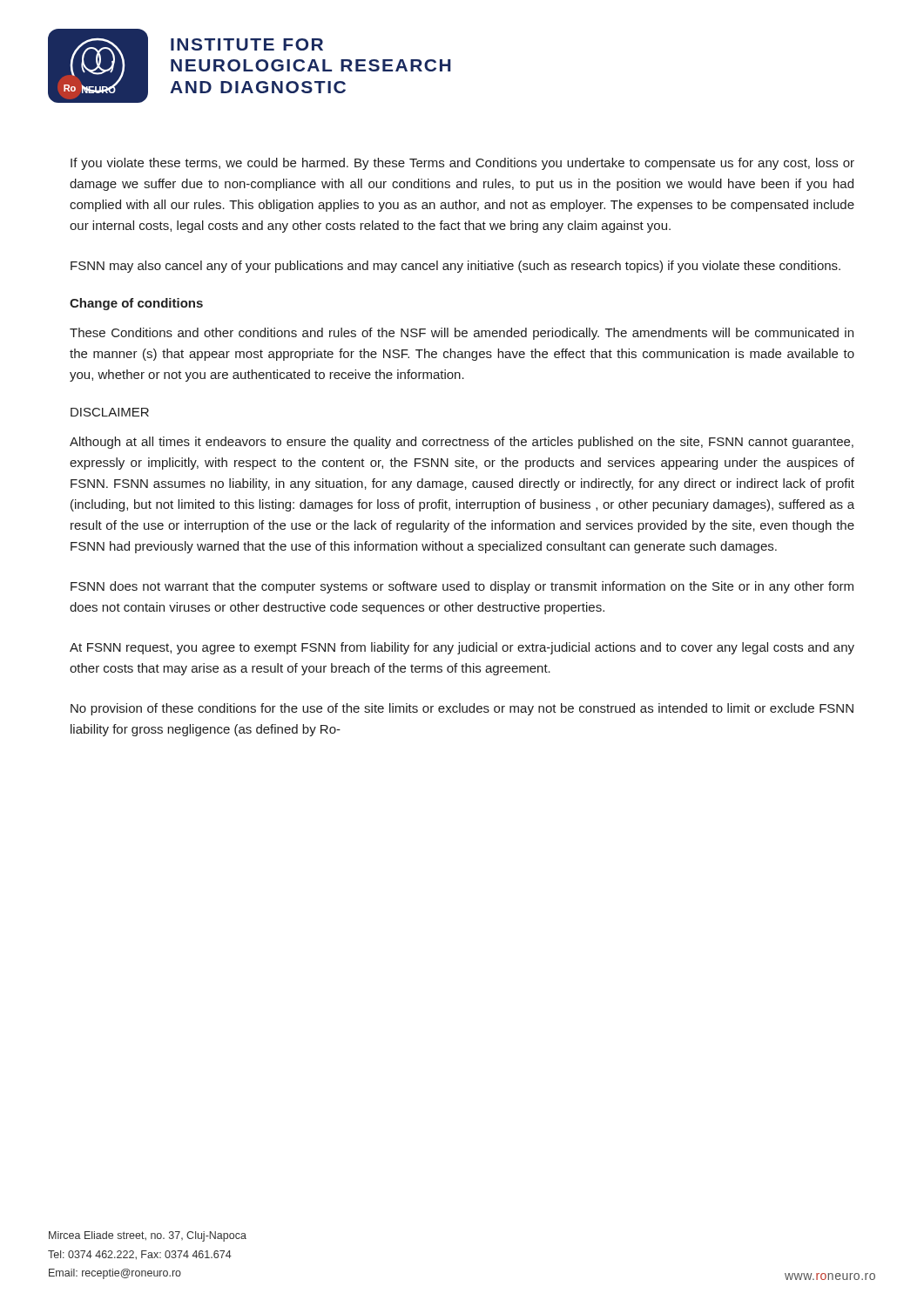Viewport: 924px width, 1307px height.
Task: Select the text block that says "No provision of these conditions"
Action: coord(462,718)
